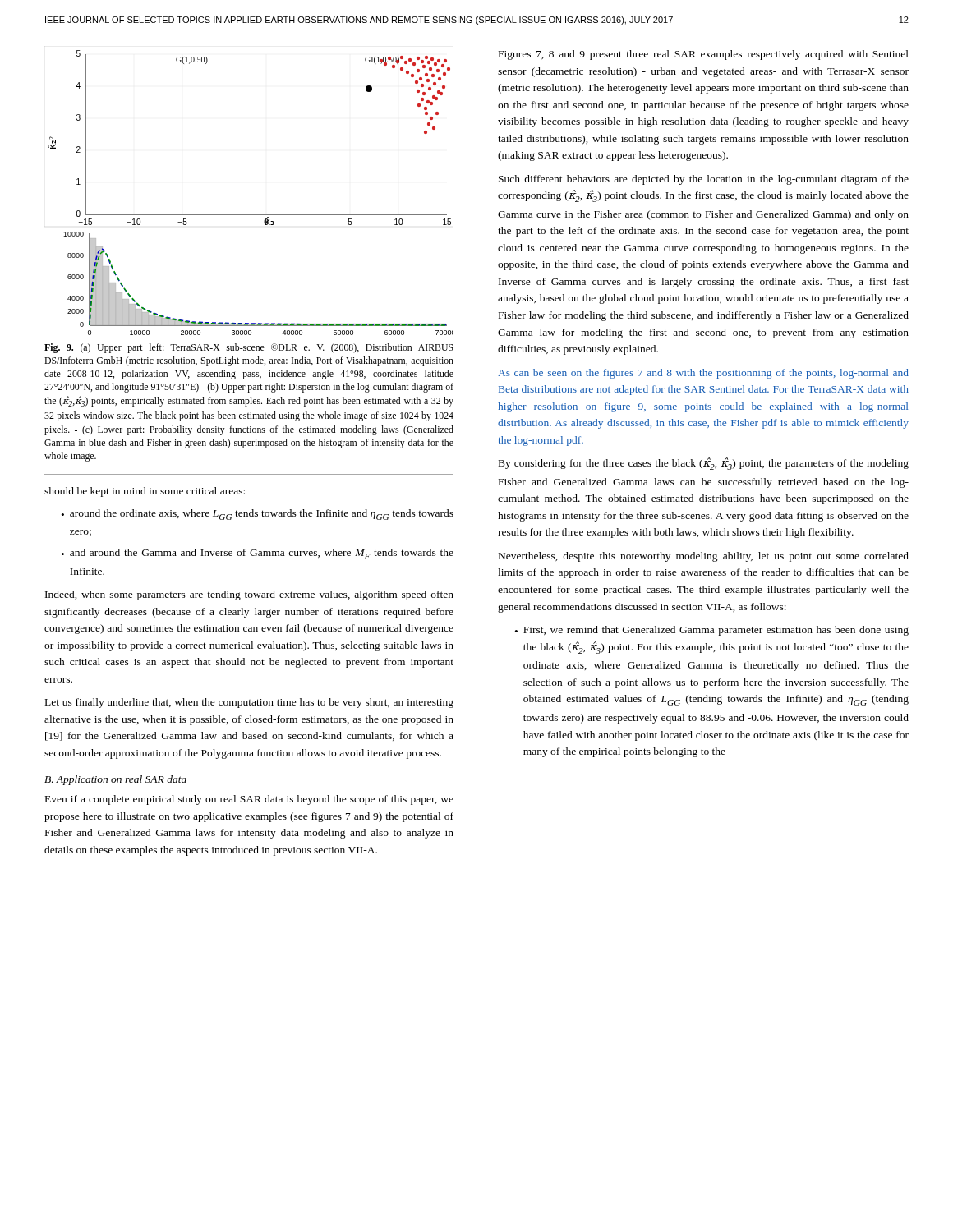The width and height of the screenshot is (953, 1232).
Task: Locate the text block that says "By considering for"
Action: click(703, 498)
